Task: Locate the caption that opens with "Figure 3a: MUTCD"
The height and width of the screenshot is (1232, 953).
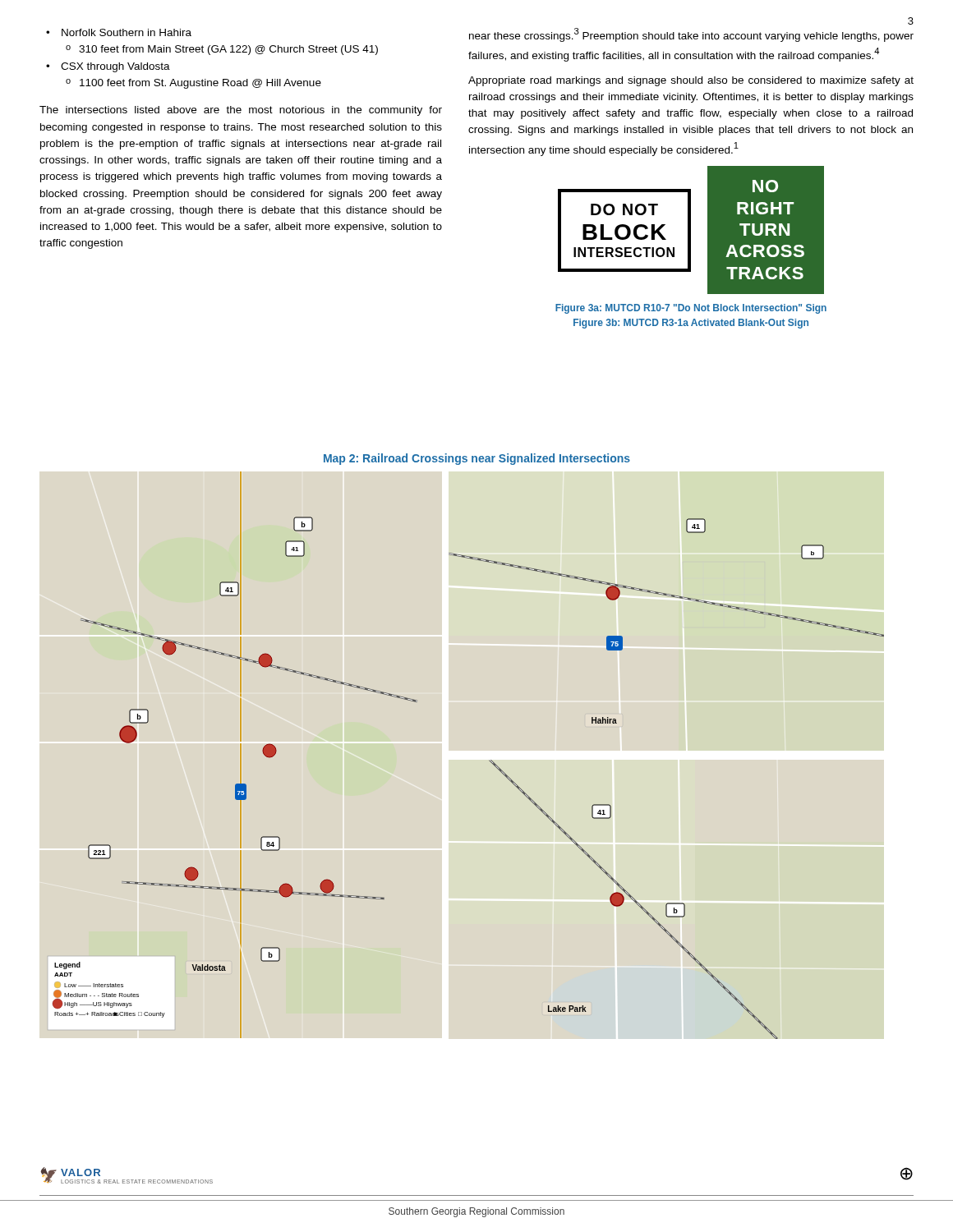Action: point(691,316)
